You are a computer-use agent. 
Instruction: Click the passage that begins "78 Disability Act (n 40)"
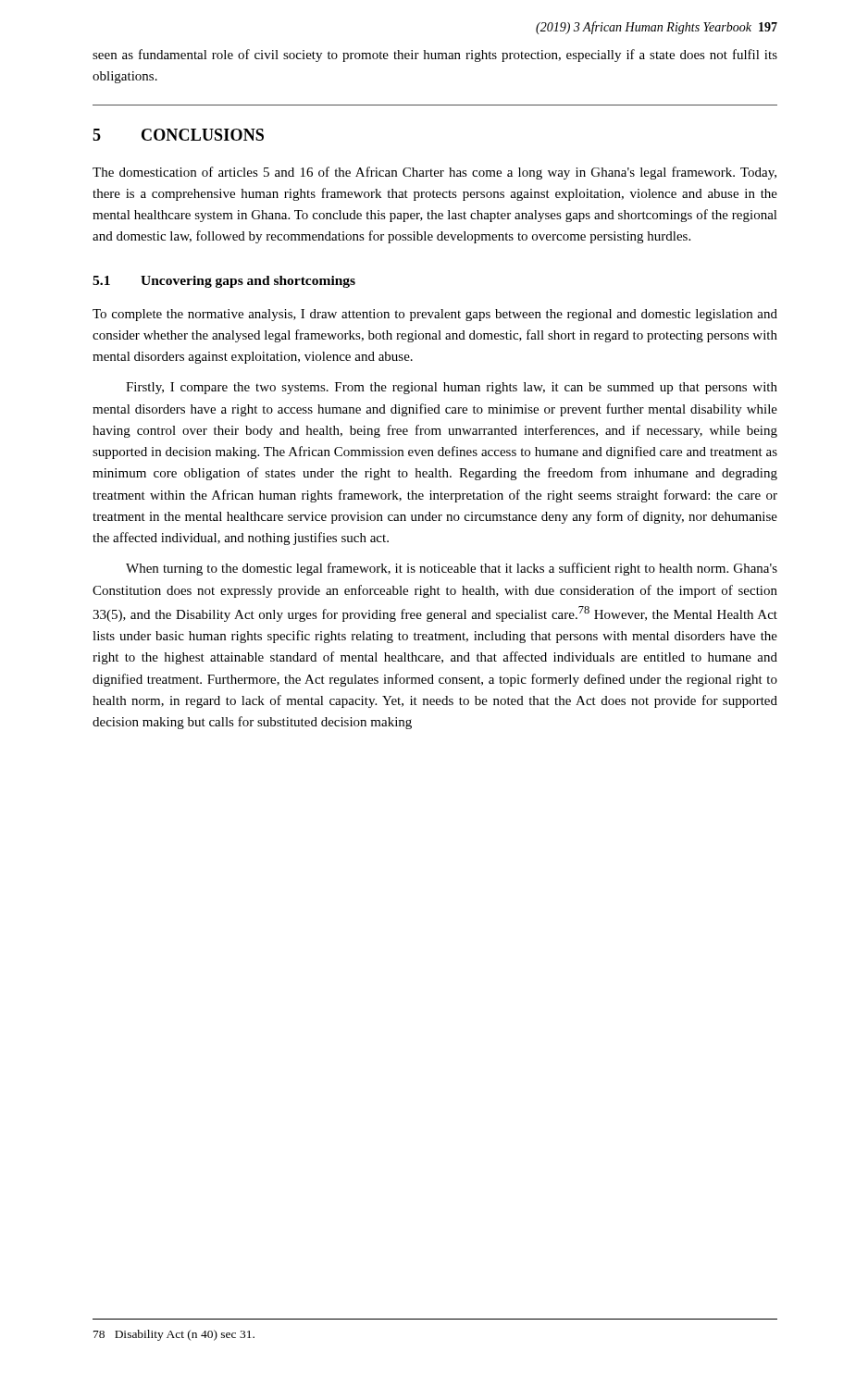tap(174, 1335)
